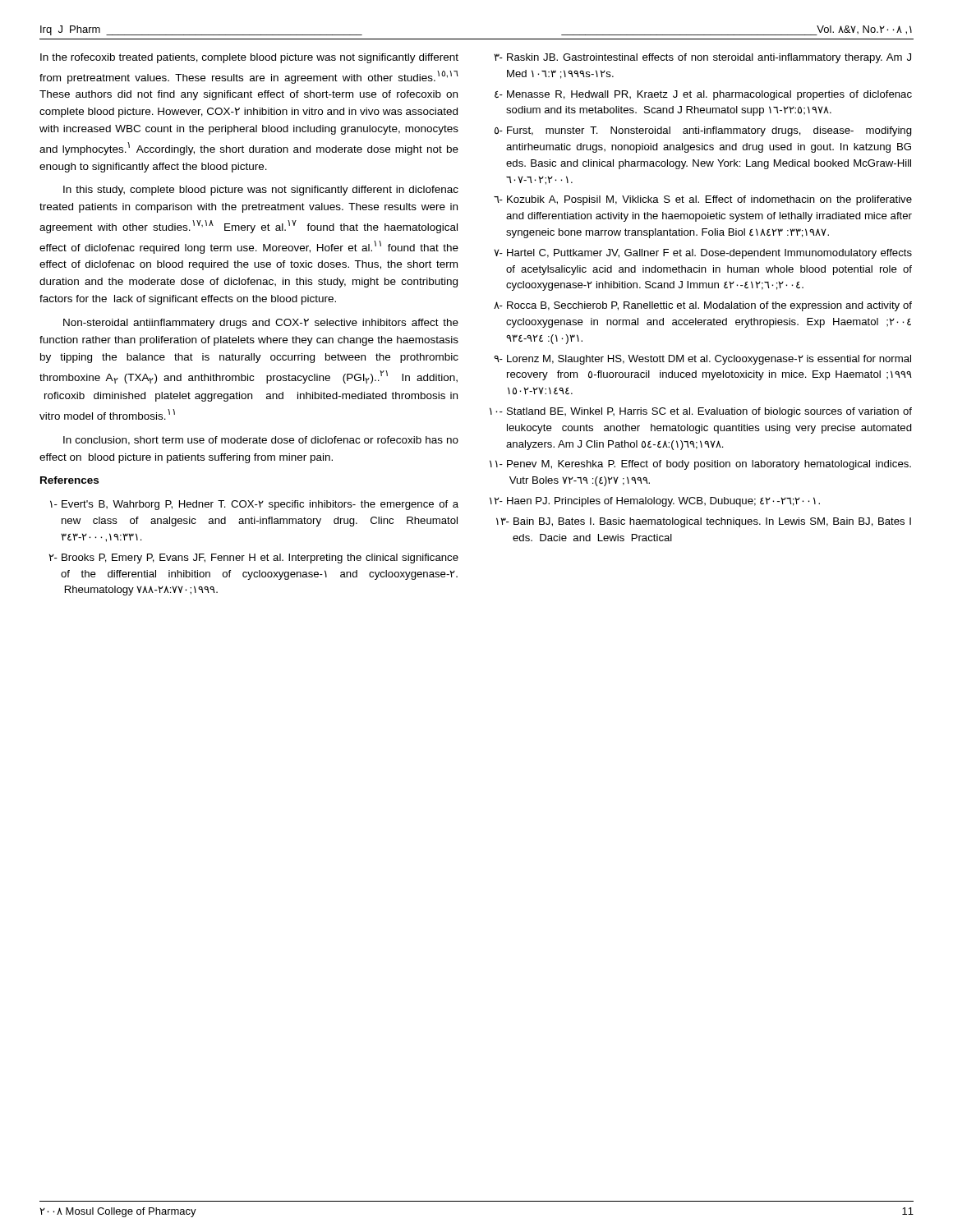The width and height of the screenshot is (953, 1232).
Task: Locate the text starting "In conclusion, short term use"
Action: pos(249,449)
